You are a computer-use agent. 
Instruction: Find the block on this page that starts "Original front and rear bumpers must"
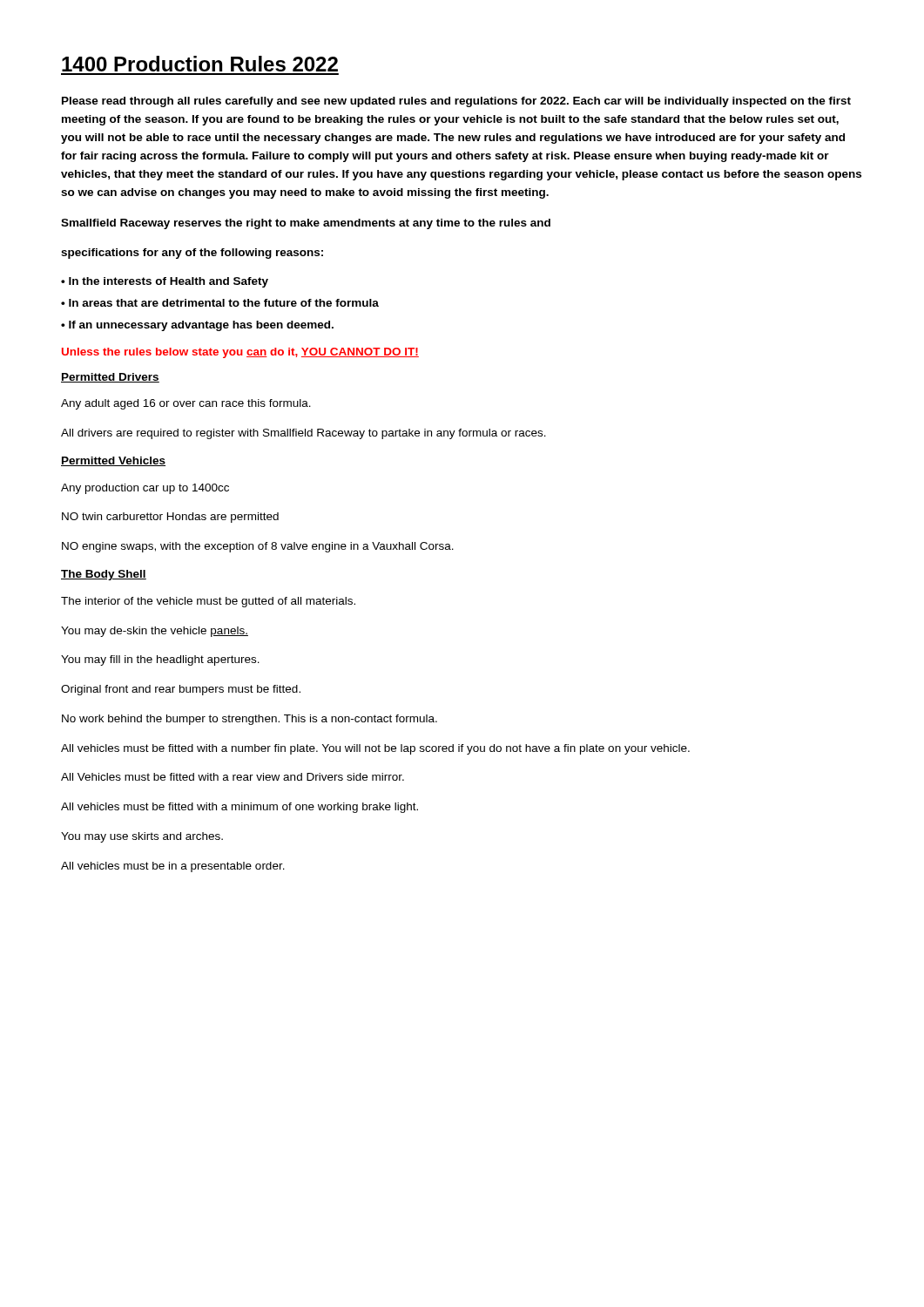[x=181, y=690]
